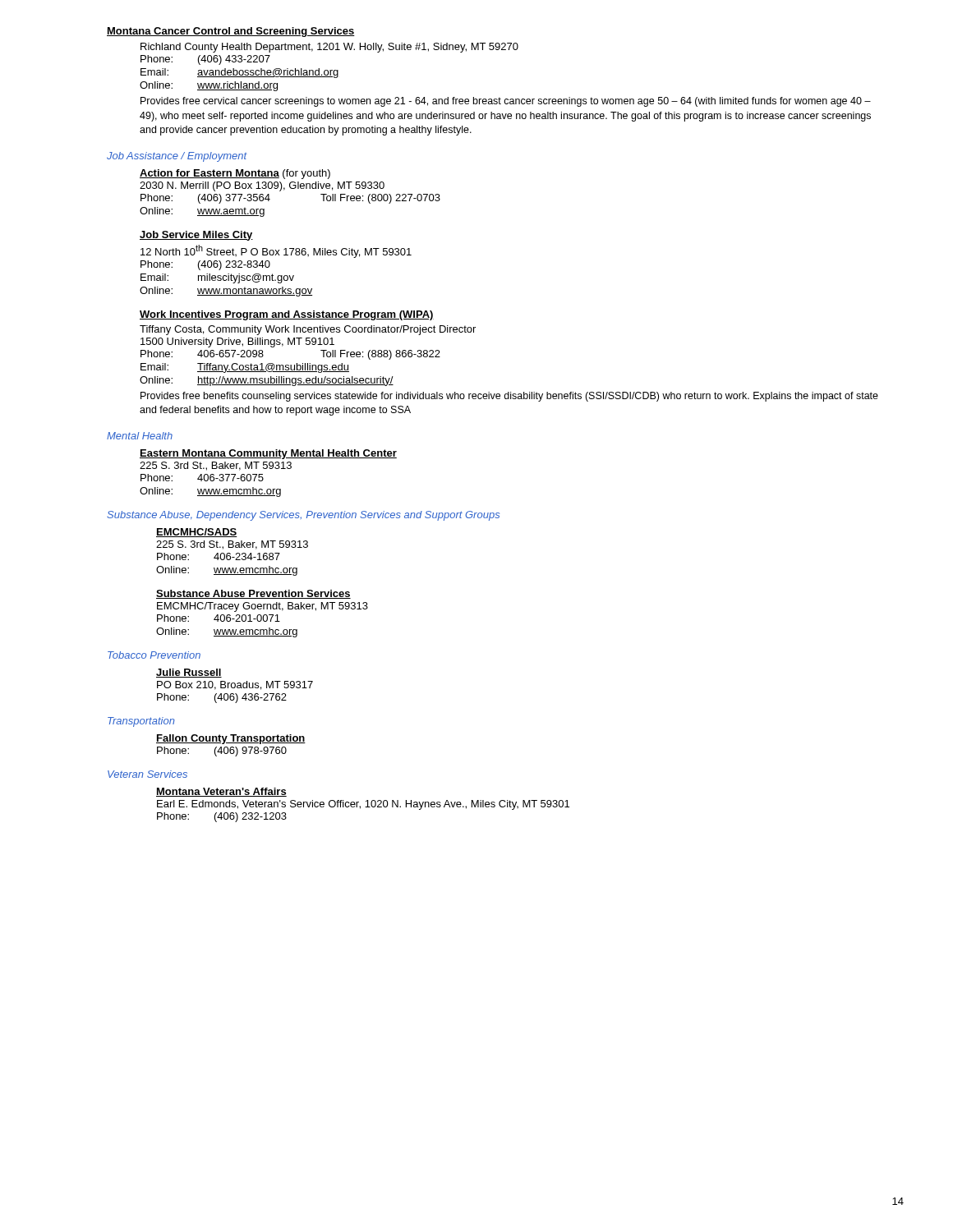Find the text block starting "12 North 10th Street, P O Box"
Image resolution: width=953 pixels, height=1232 pixels.
click(x=276, y=251)
